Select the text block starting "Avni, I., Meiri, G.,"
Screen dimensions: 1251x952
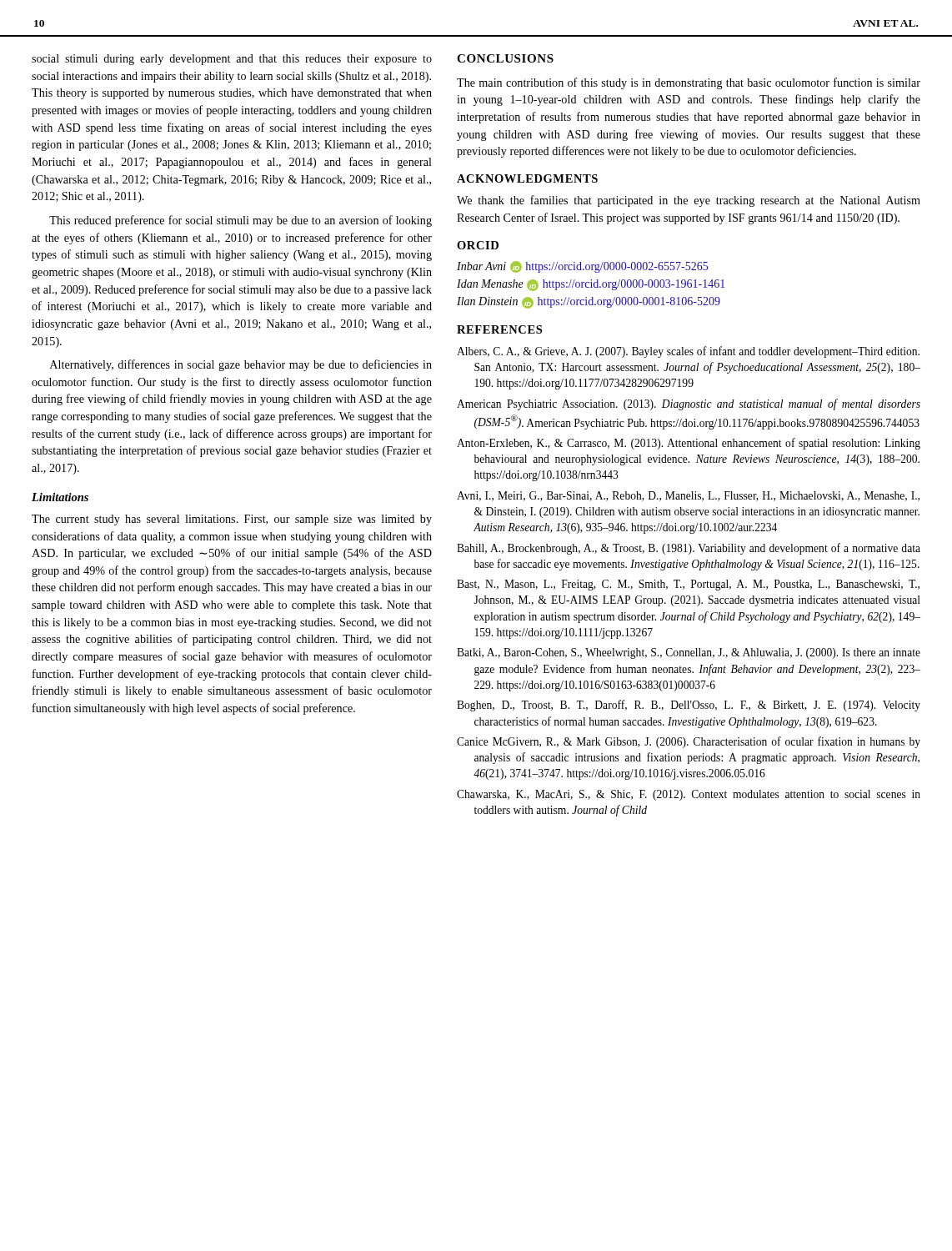pyautogui.click(x=689, y=512)
